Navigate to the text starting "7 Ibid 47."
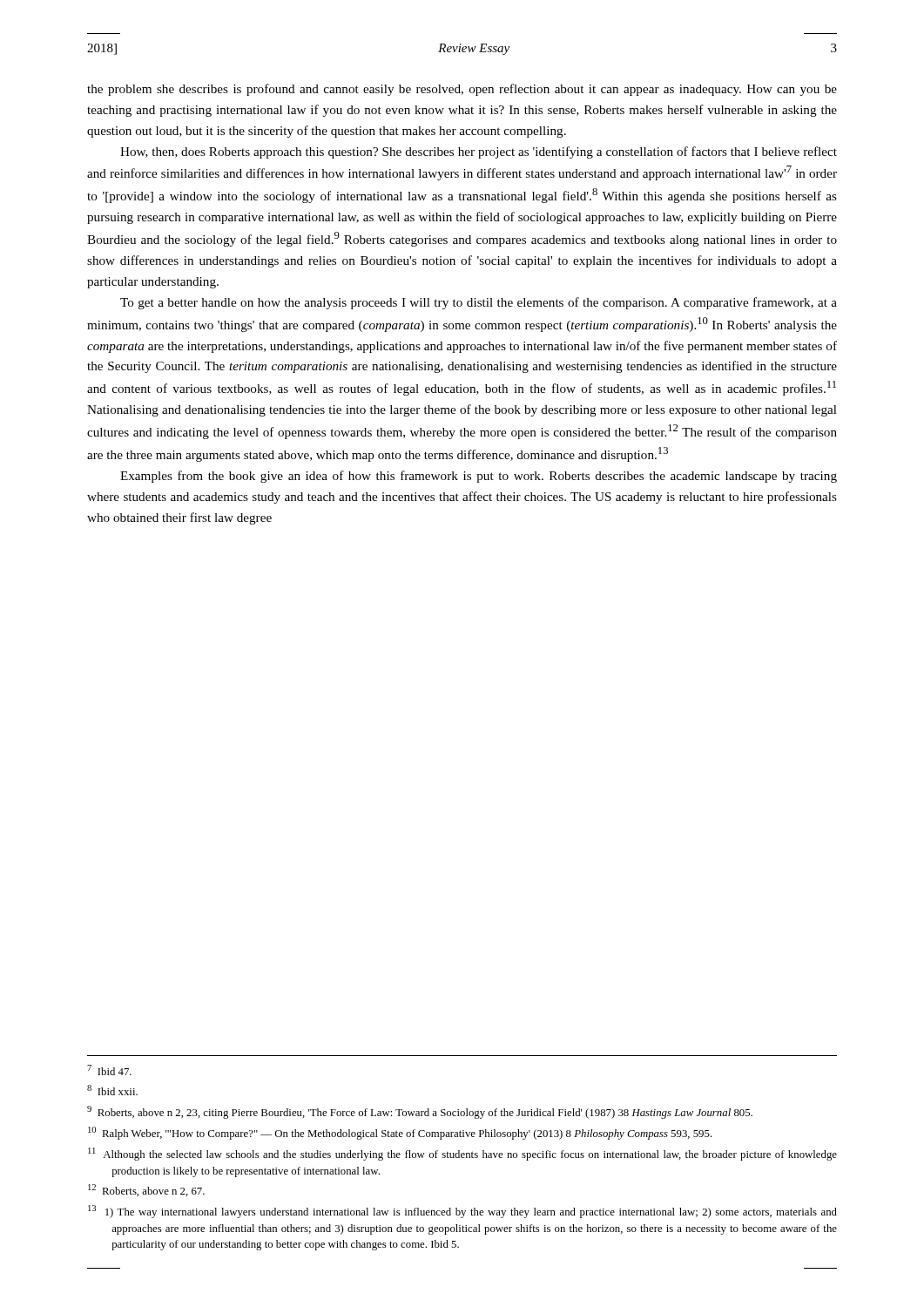Image resolution: width=924 pixels, height=1307 pixels. tap(110, 1070)
